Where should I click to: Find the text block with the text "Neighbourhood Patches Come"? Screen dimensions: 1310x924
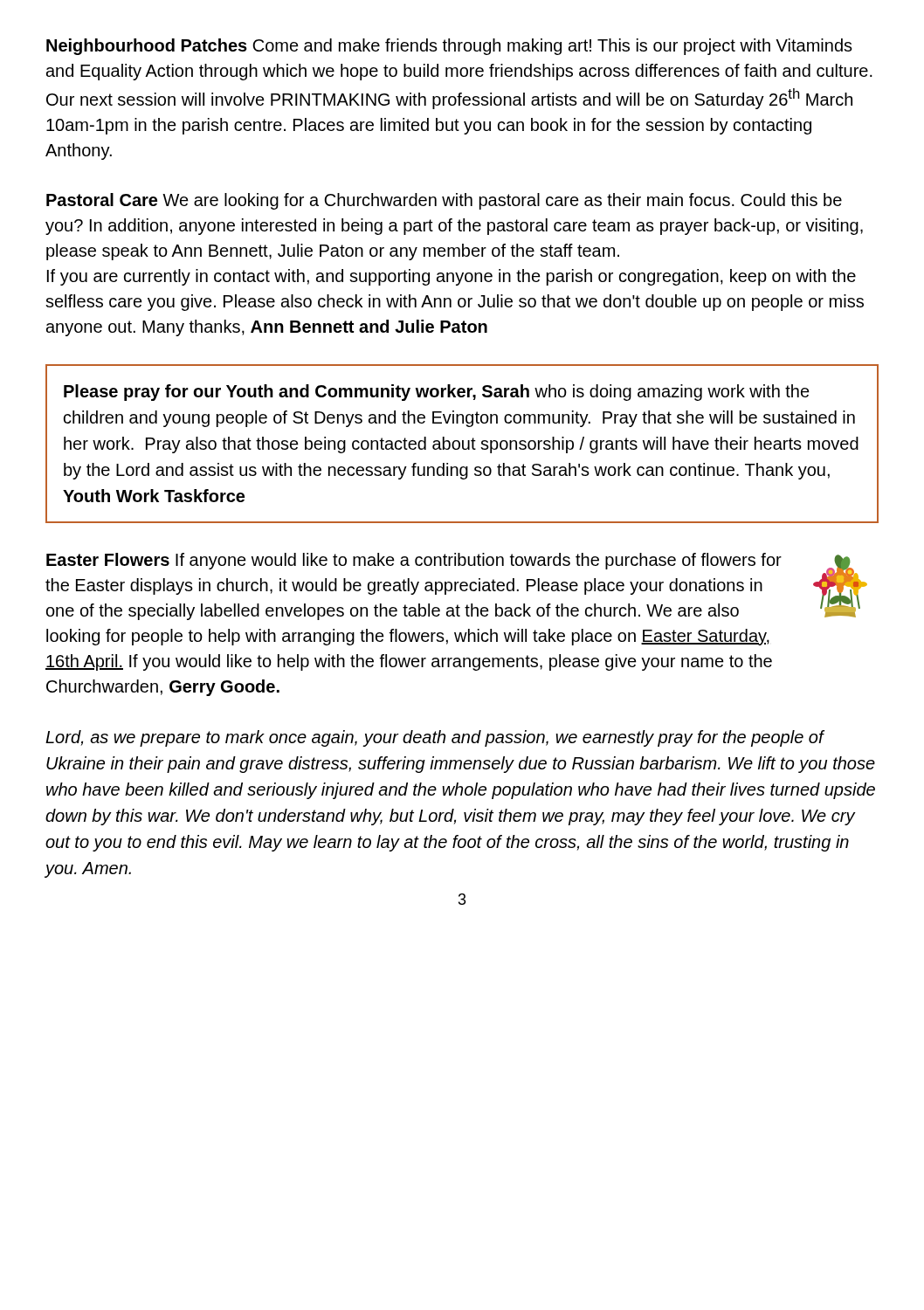[459, 98]
